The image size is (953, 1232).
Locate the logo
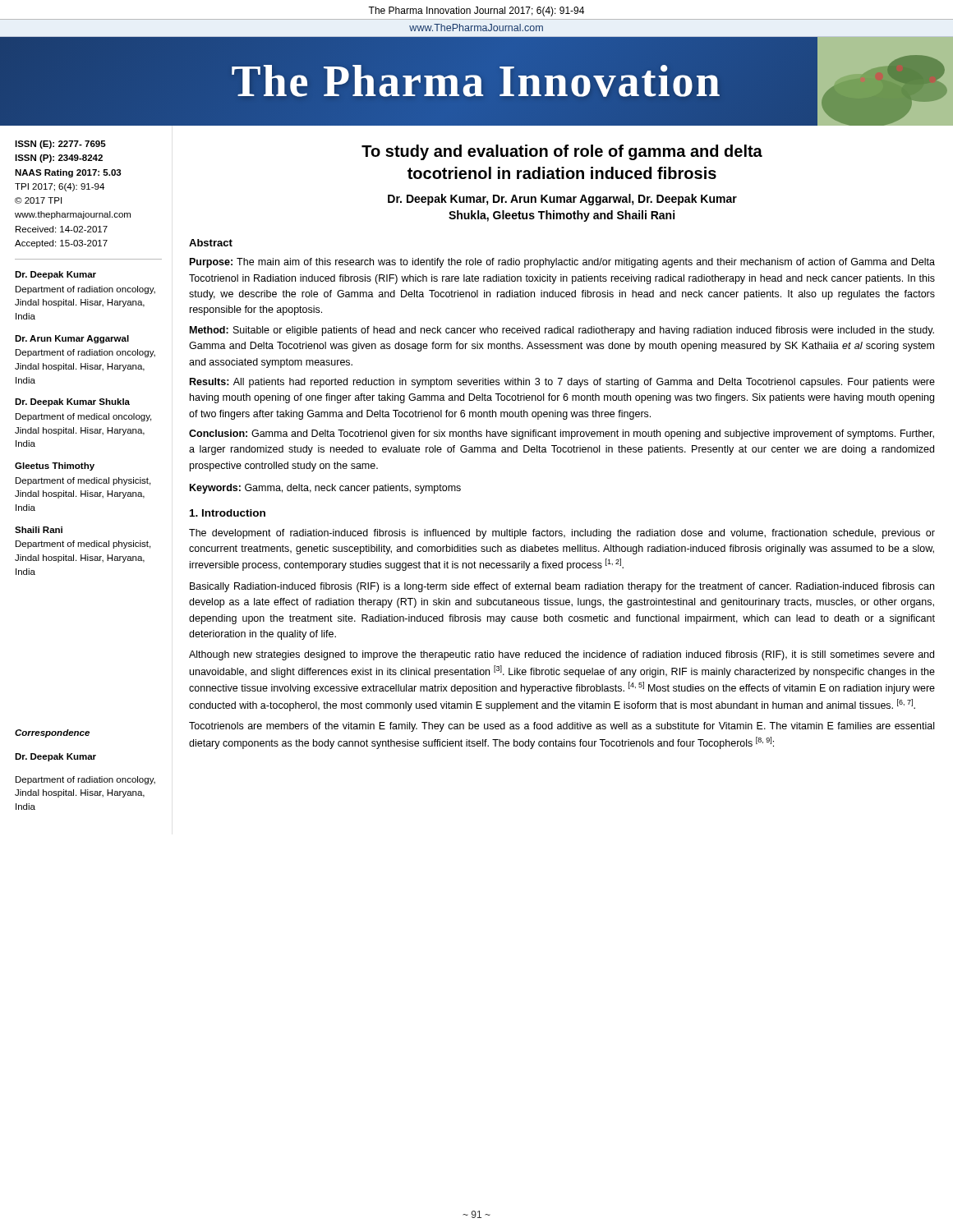(x=476, y=81)
